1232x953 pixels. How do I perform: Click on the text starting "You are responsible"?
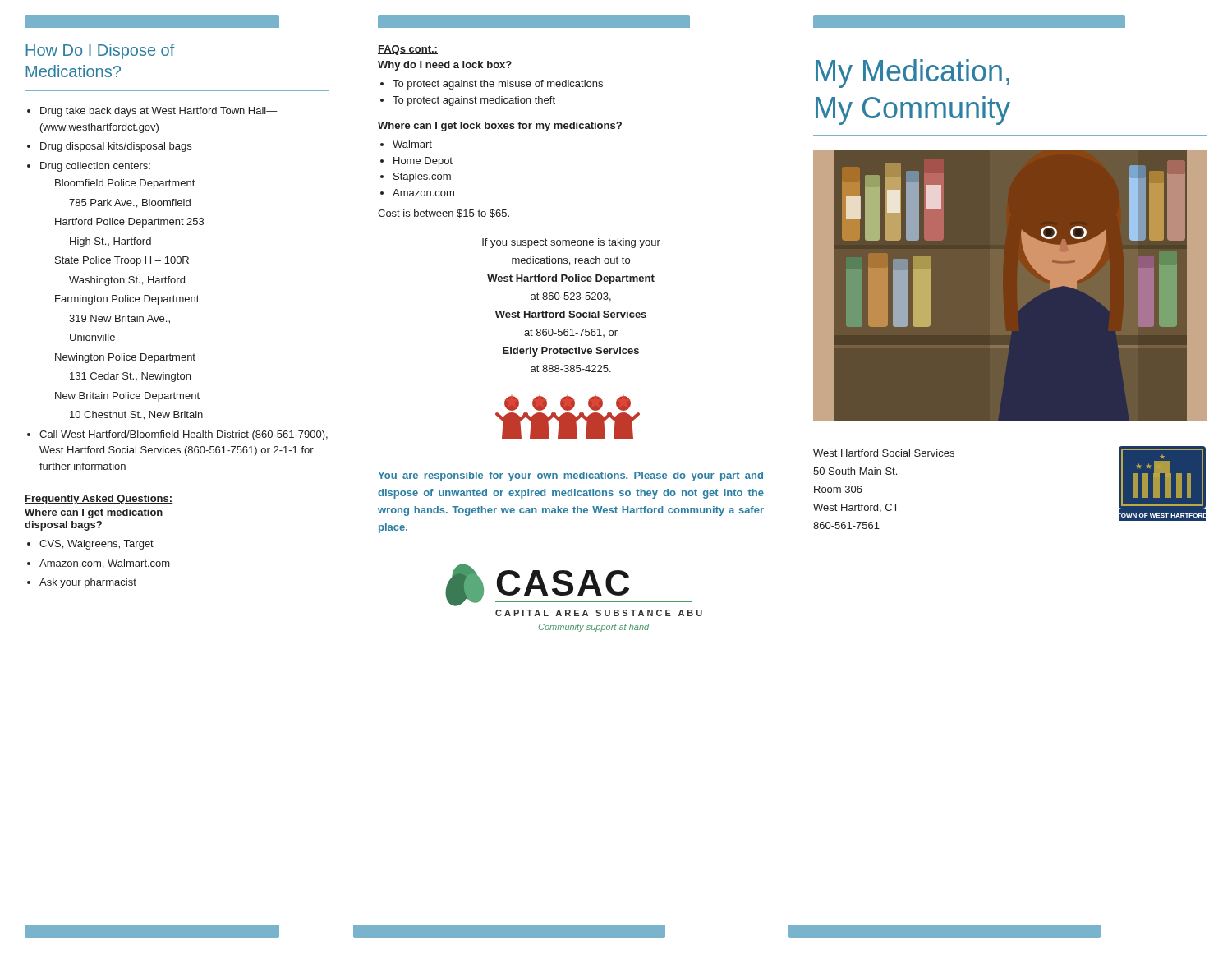point(571,501)
